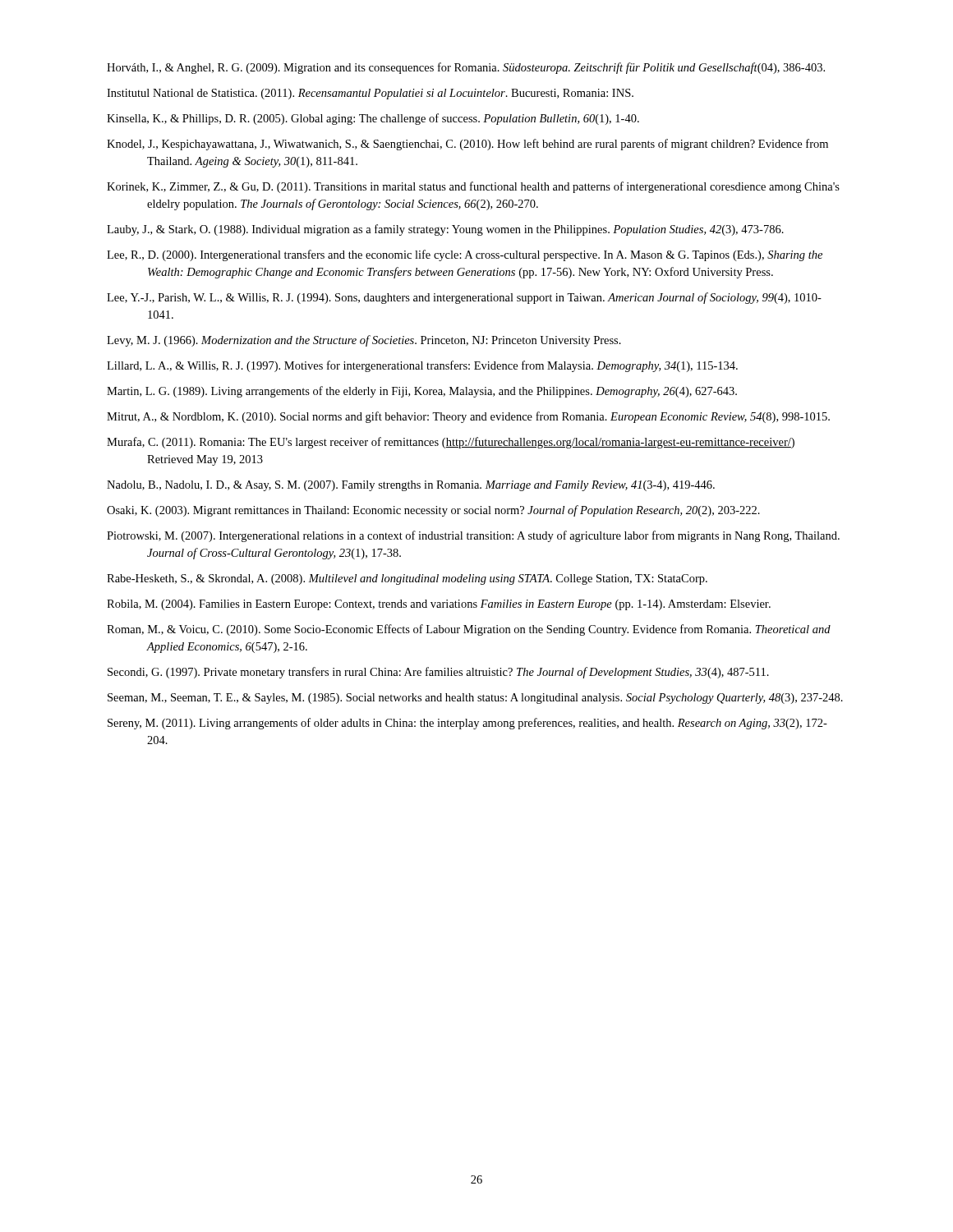
Task: Select the passage starting "Martin, L. G. (1989). Living"
Action: tap(422, 391)
